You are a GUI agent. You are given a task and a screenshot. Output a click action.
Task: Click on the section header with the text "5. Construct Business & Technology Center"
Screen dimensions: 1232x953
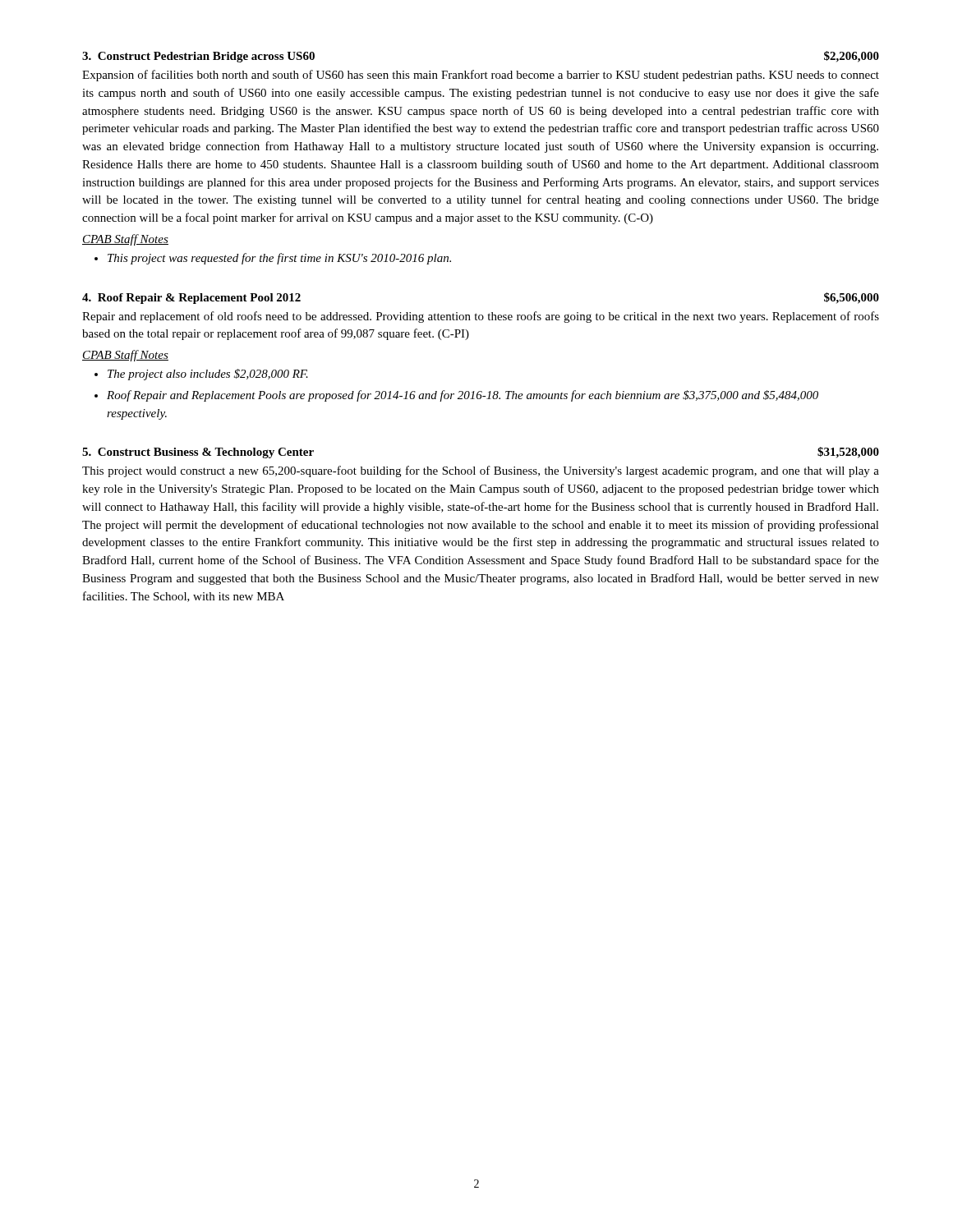(x=207, y=452)
